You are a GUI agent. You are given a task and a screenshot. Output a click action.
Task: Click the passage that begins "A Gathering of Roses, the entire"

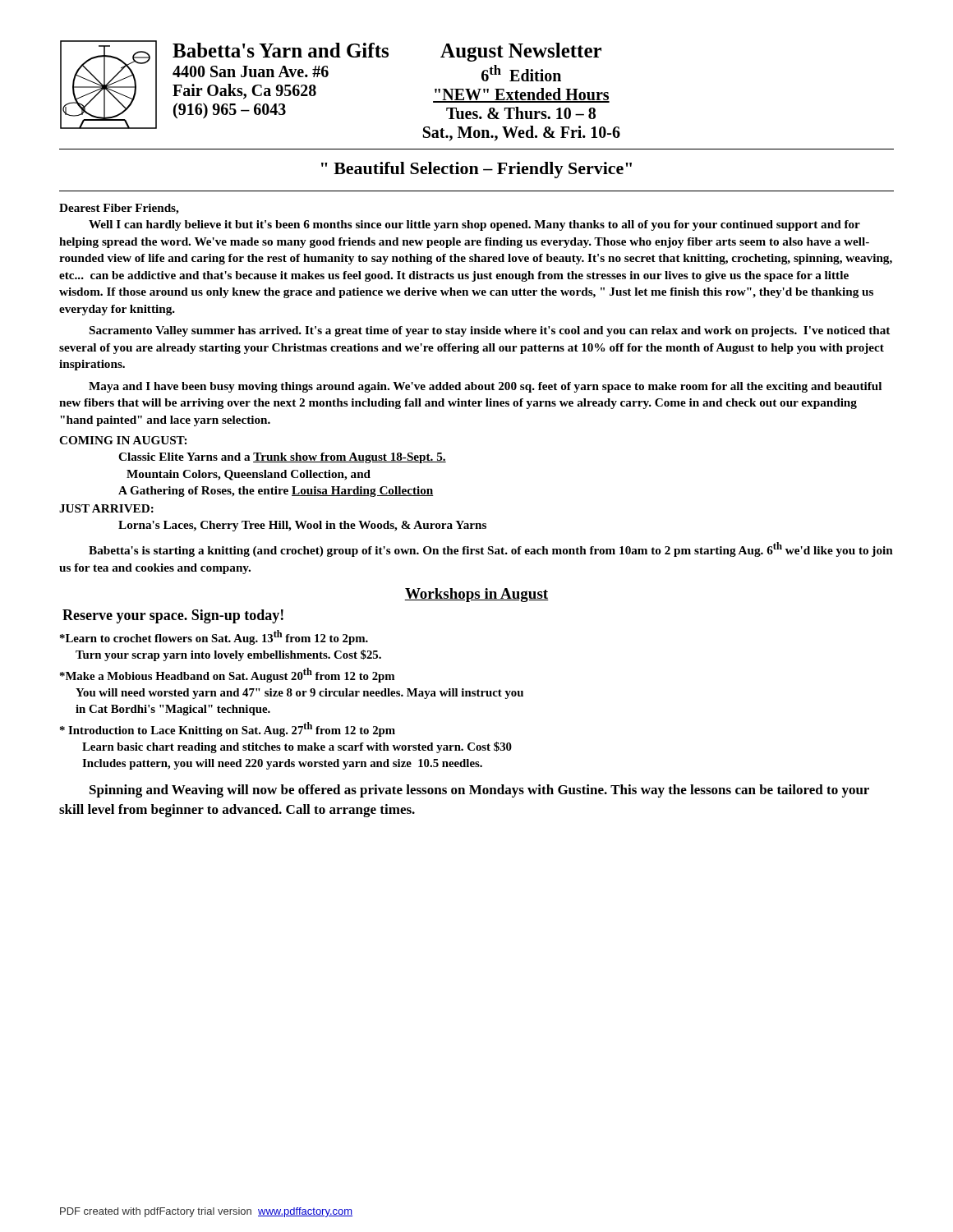click(276, 490)
